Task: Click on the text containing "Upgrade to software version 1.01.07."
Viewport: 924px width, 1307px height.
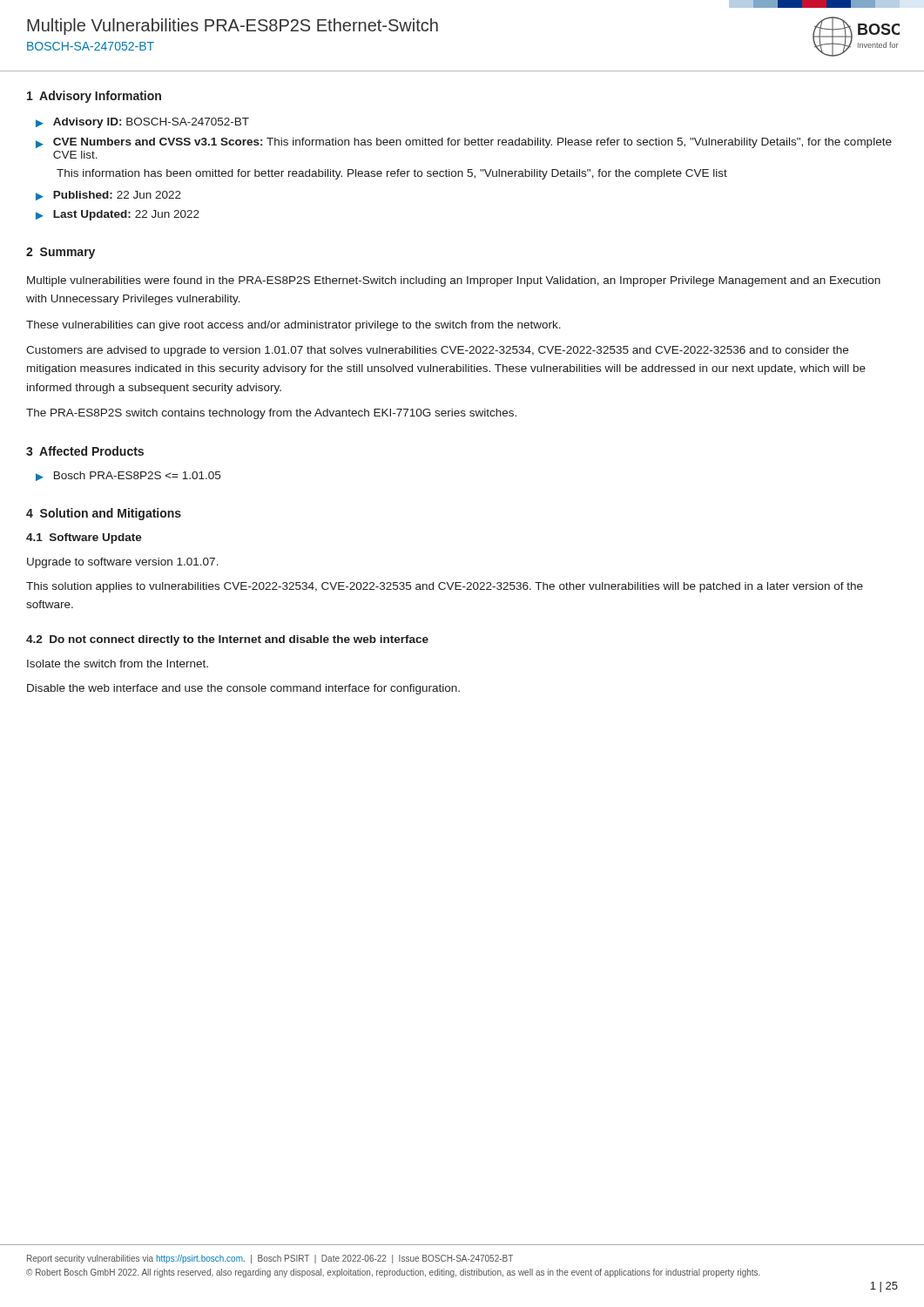Action: [x=123, y=562]
